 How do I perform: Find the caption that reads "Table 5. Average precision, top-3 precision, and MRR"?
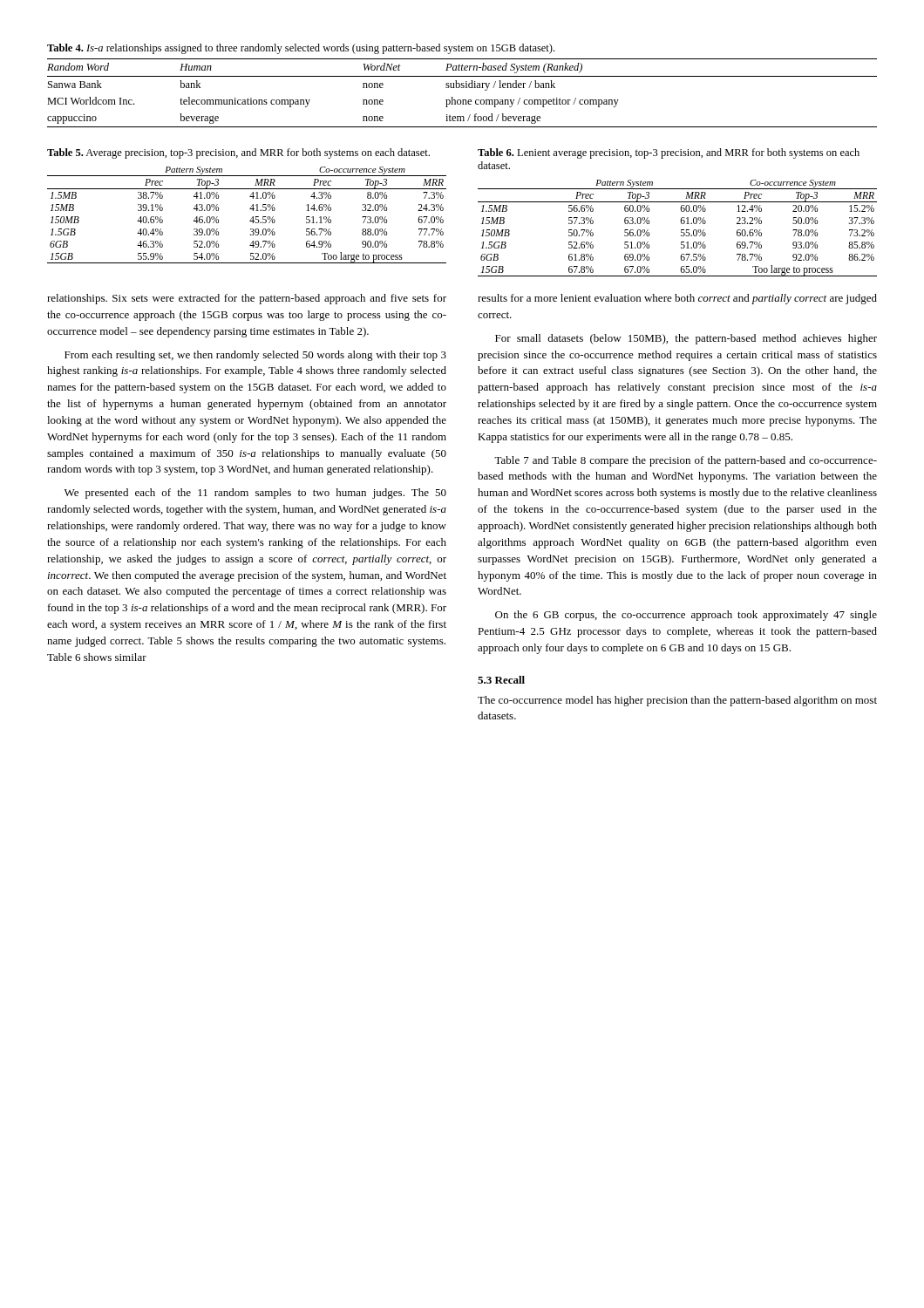pos(239,153)
